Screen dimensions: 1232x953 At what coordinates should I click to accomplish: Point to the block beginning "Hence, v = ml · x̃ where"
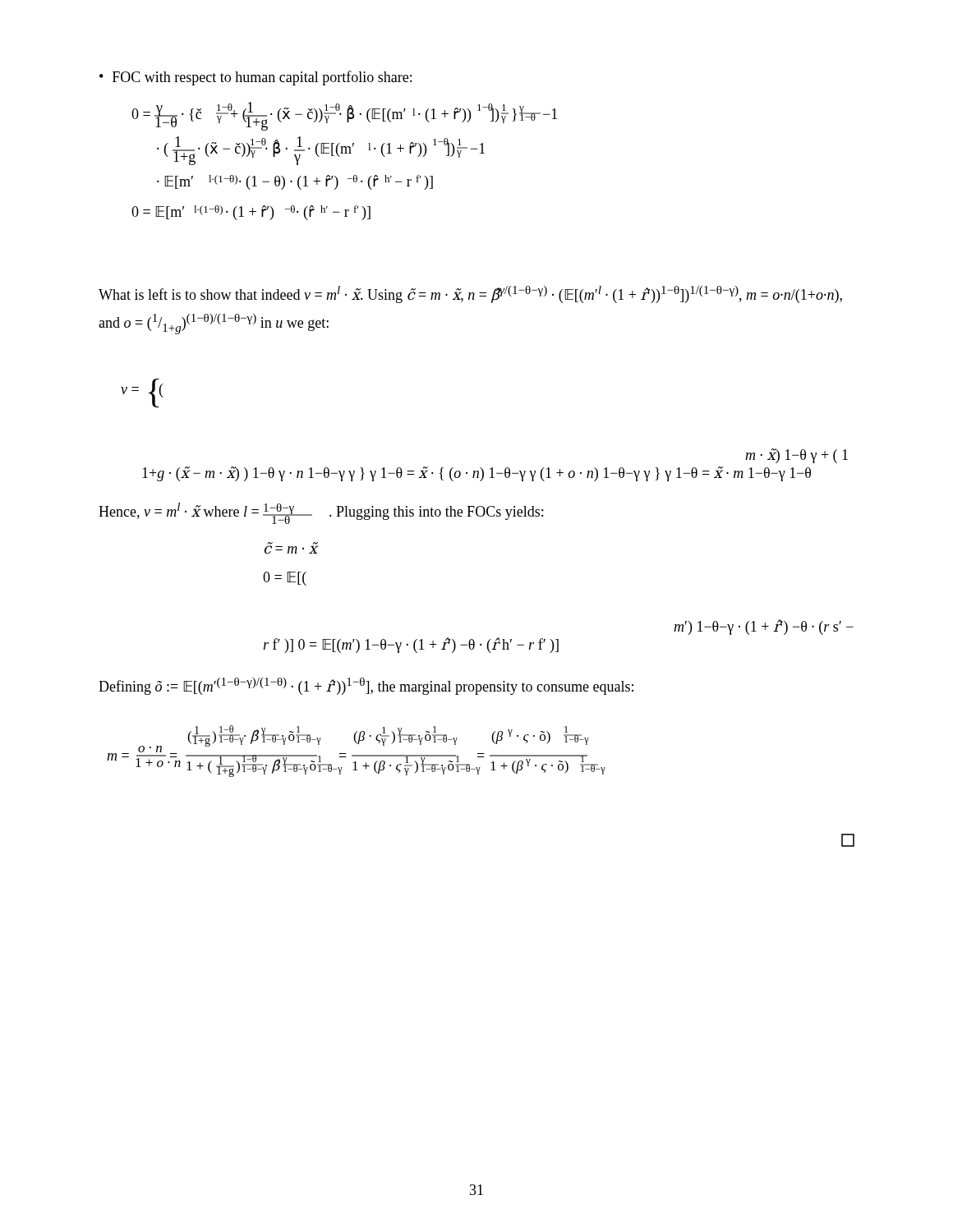pos(321,513)
